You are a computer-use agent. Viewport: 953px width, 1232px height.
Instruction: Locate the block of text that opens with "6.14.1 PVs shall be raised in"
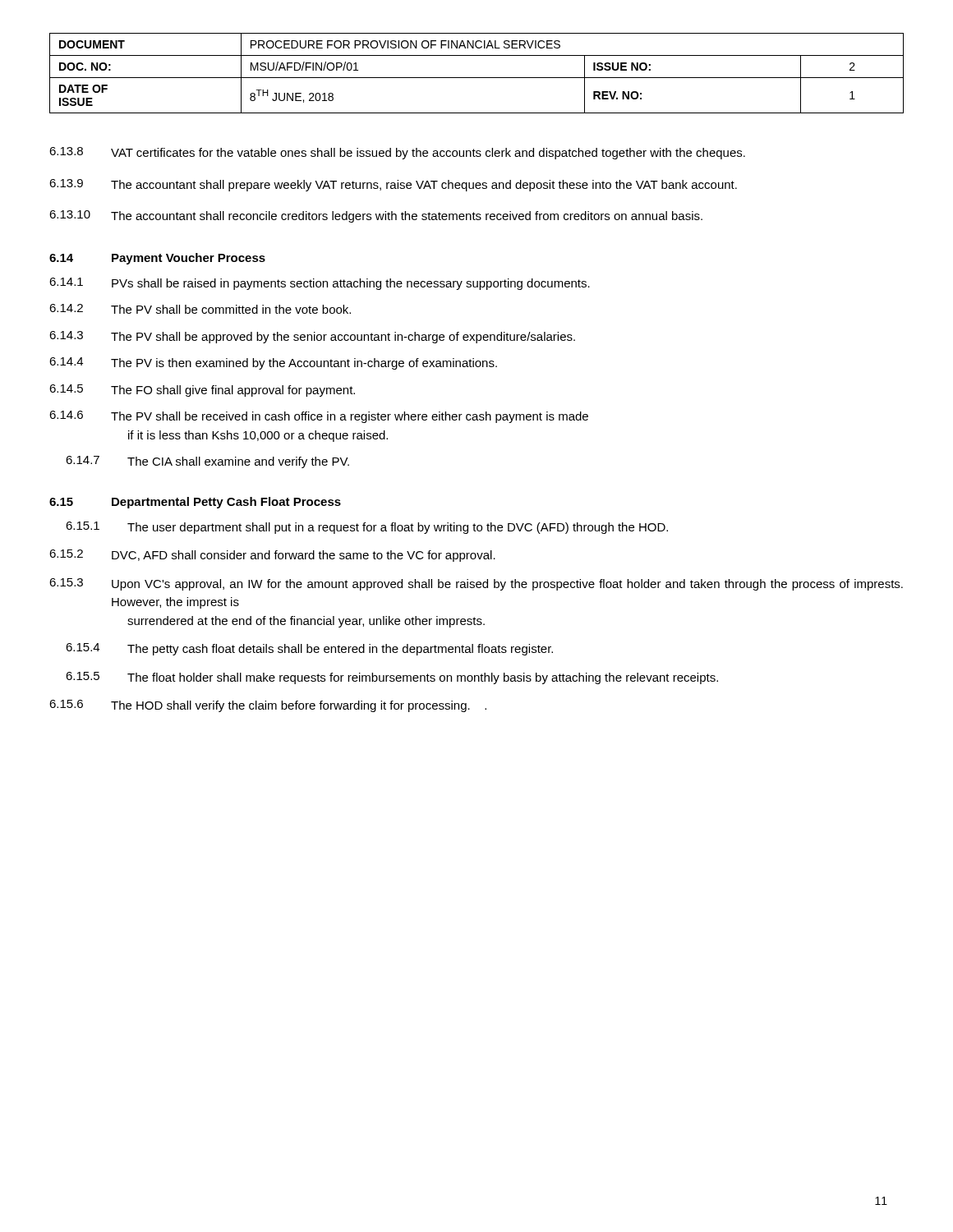tap(476, 283)
